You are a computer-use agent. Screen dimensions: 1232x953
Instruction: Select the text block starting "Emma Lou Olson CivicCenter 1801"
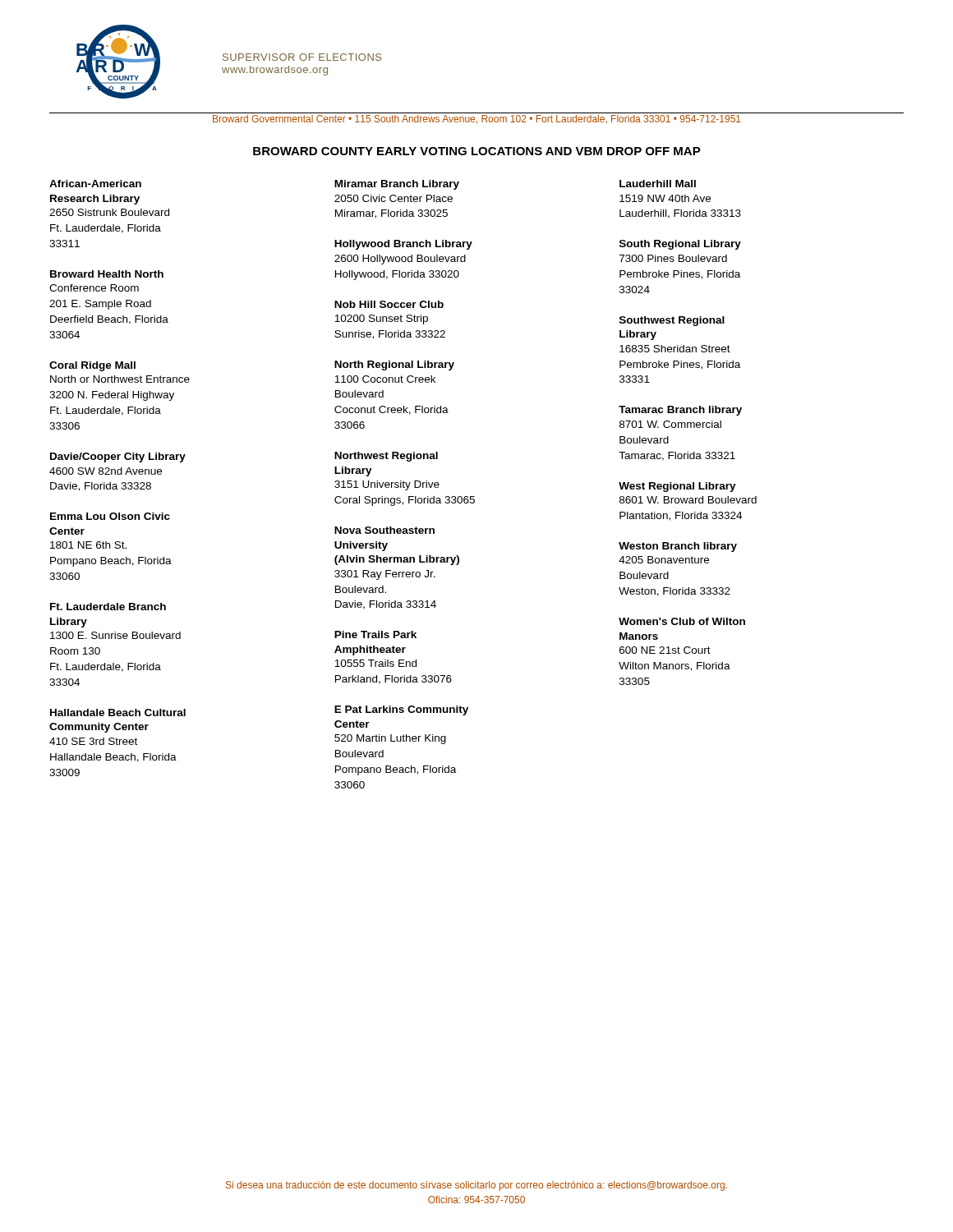pyautogui.click(x=110, y=516)
